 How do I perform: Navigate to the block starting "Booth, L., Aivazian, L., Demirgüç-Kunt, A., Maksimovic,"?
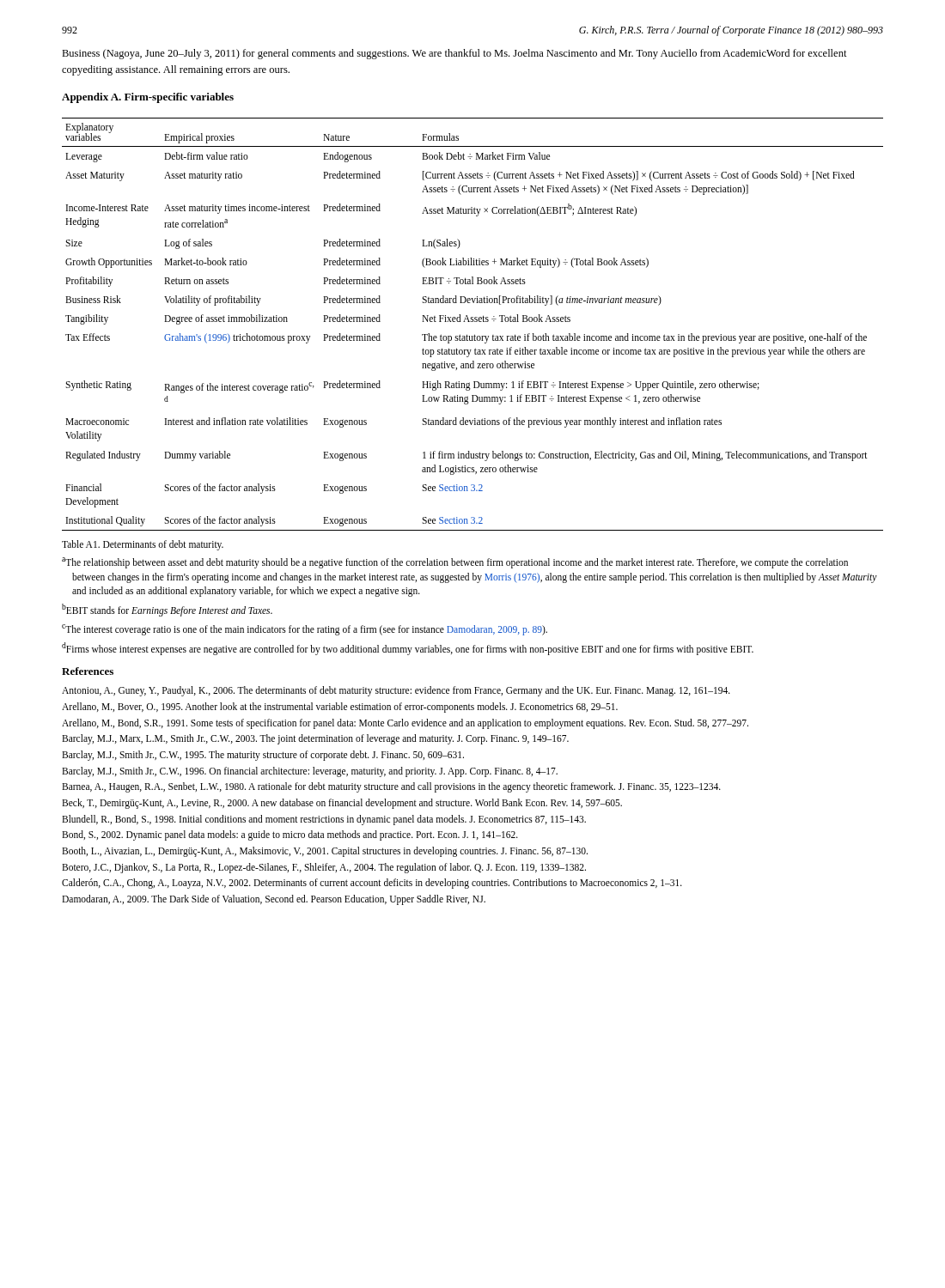tap(325, 851)
